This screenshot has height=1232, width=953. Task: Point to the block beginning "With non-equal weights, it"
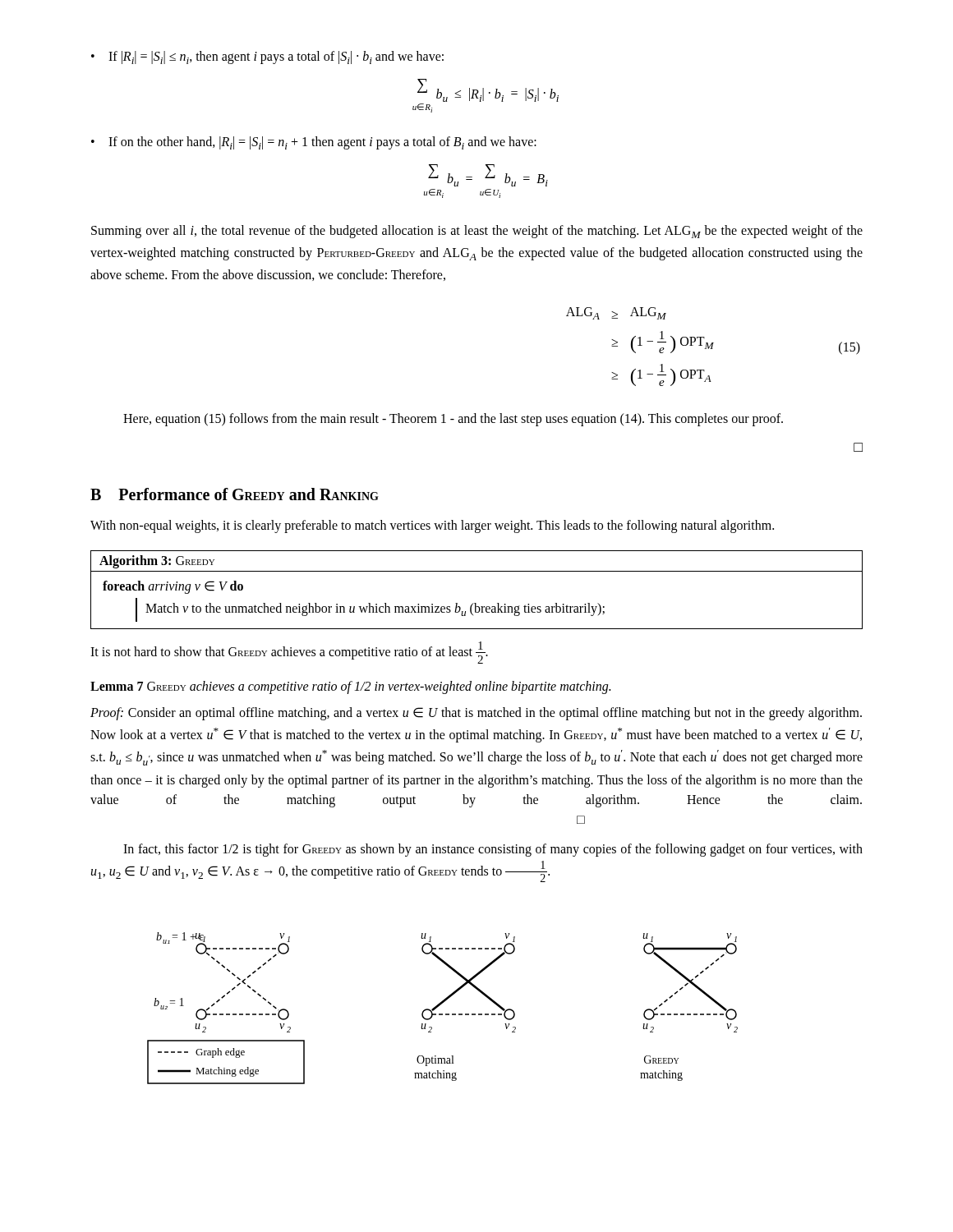(433, 525)
